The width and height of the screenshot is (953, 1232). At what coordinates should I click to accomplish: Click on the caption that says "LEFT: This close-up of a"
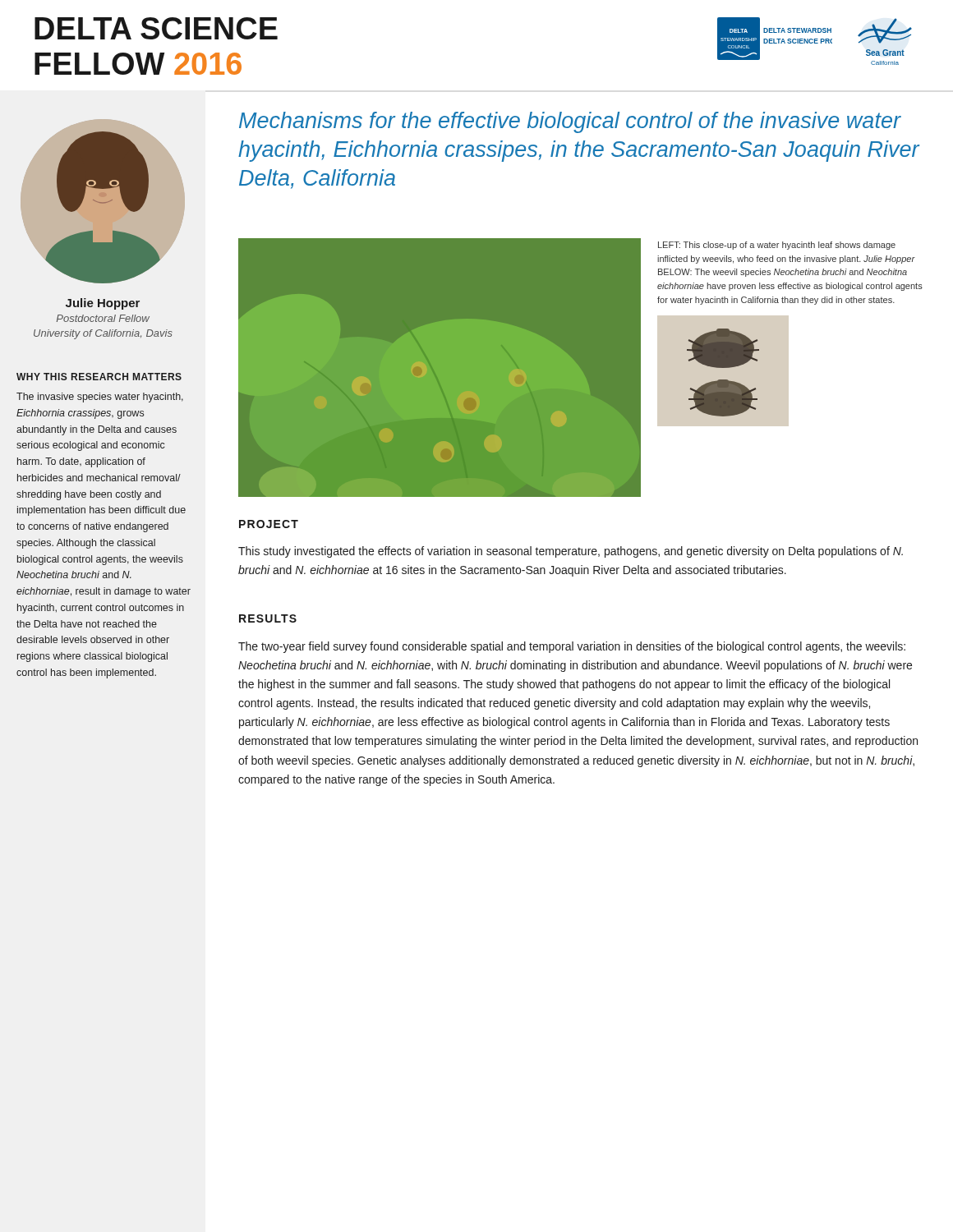(790, 272)
